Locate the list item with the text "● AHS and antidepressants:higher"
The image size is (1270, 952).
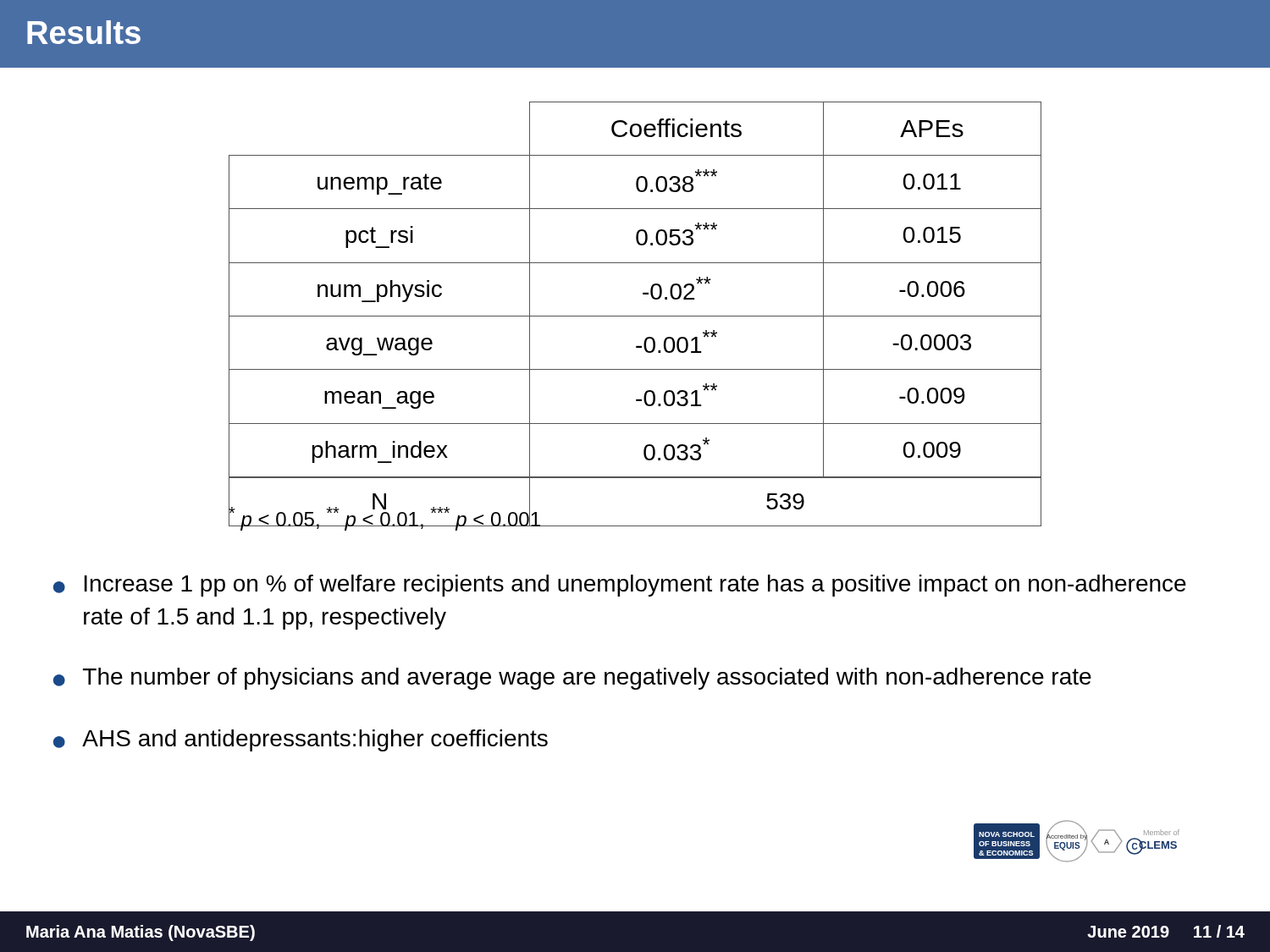(x=300, y=740)
